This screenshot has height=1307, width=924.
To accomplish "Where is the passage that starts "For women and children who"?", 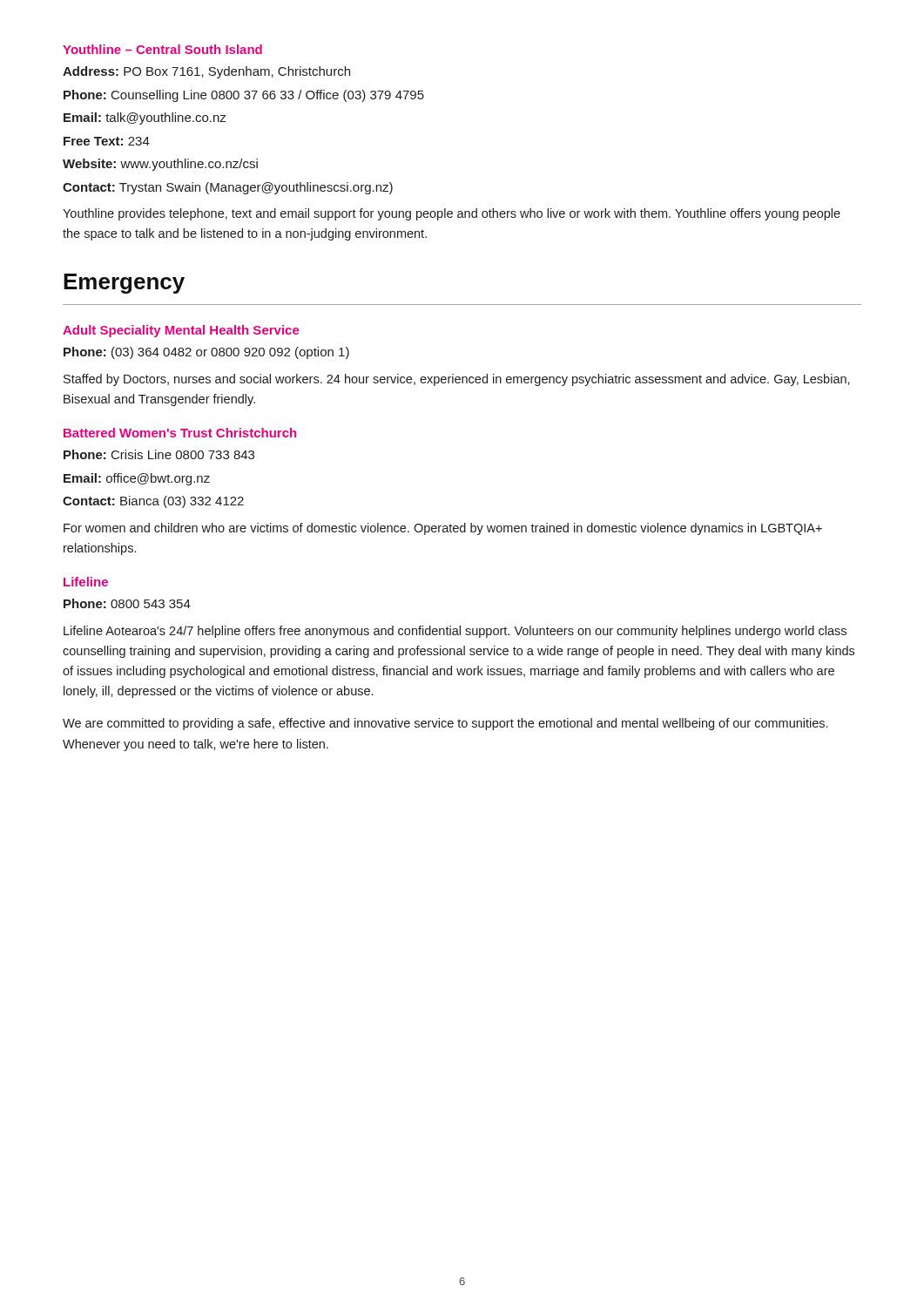I will 443,538.
